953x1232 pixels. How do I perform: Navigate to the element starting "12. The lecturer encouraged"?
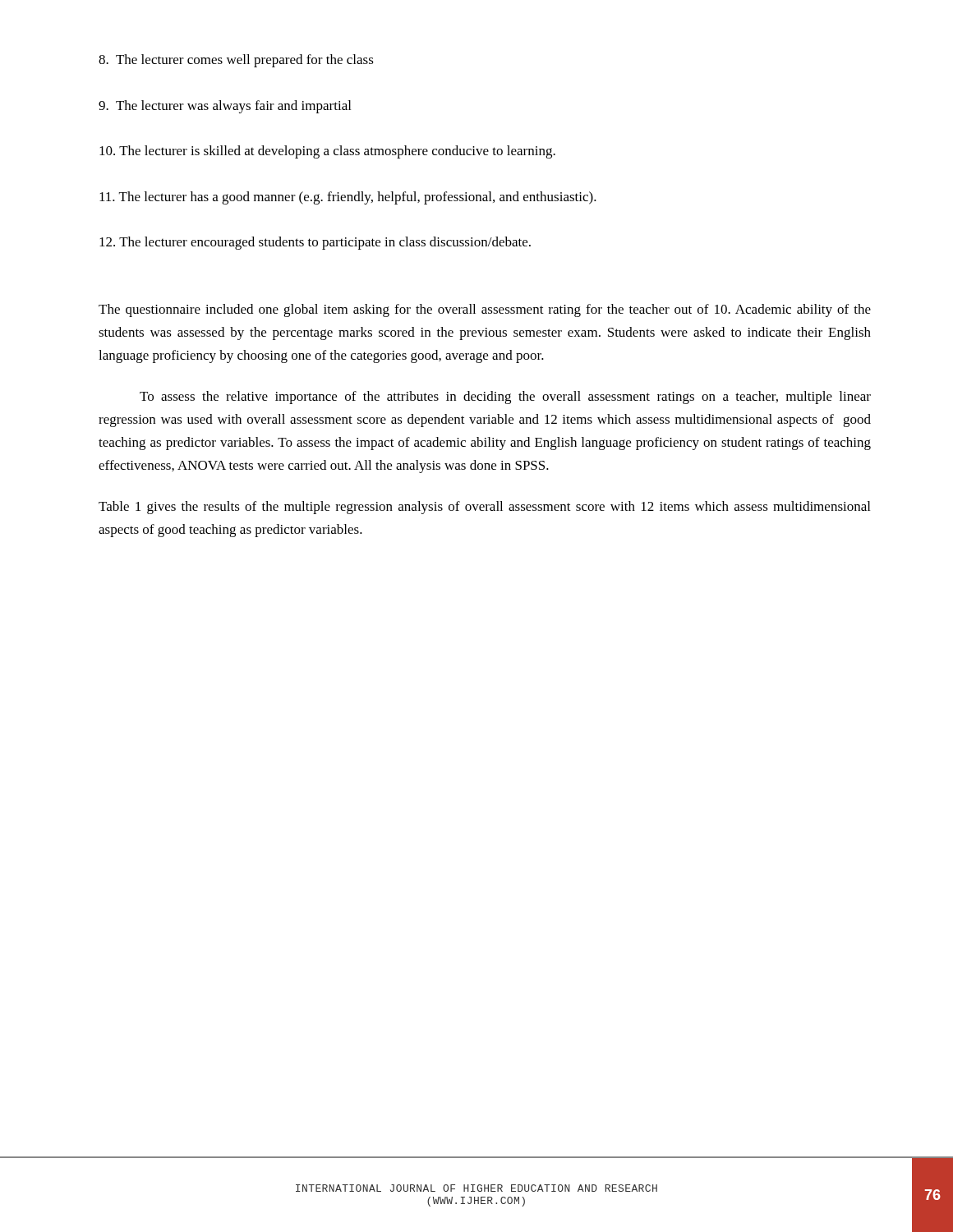(315, 242)
